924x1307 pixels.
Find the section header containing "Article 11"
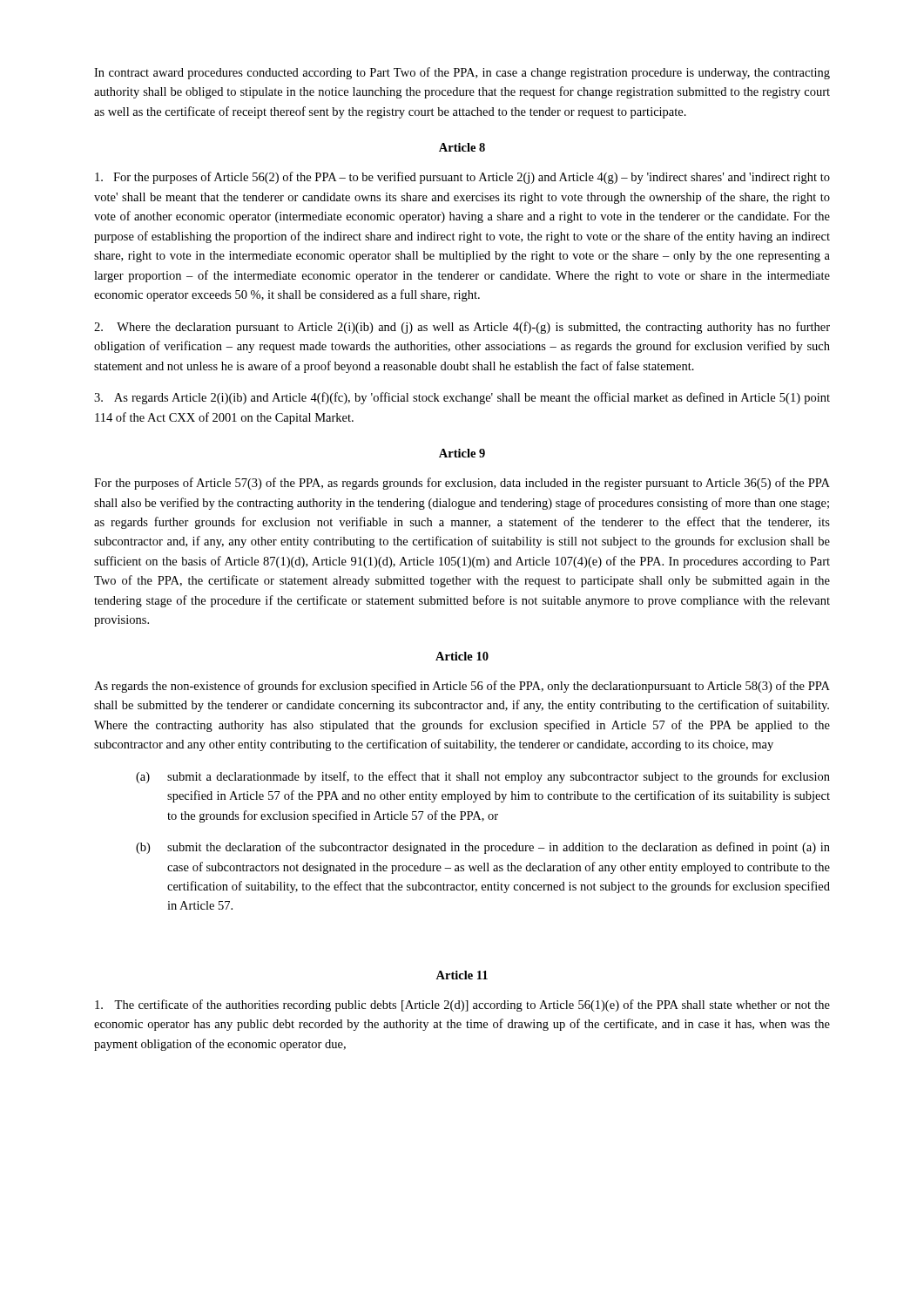click(x=462, y=975)
